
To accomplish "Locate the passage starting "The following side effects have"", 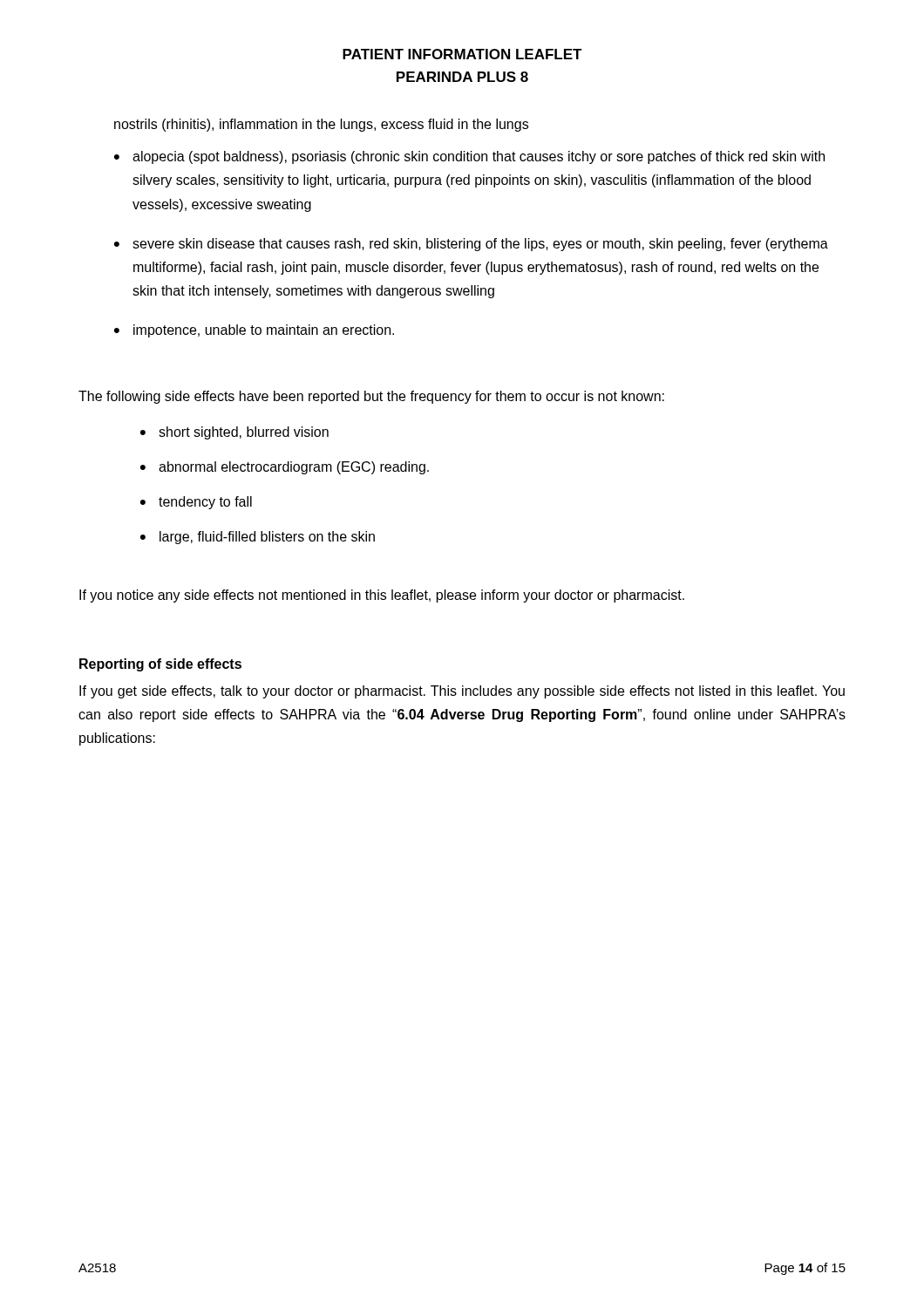I will click(x=372, y=396).
